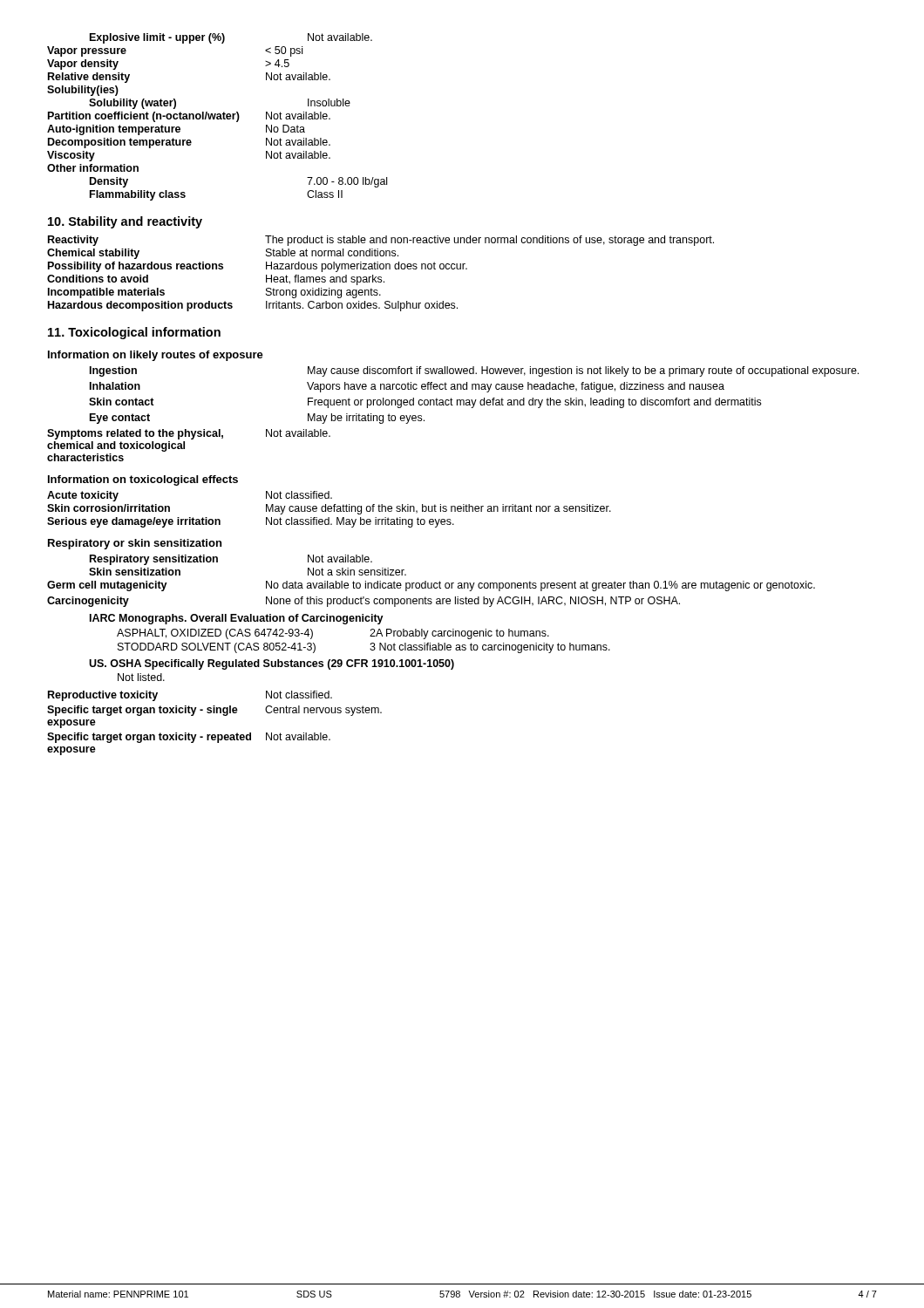This screenshot has height=1308, width=924.
Task: Find the text starting "Germ cell mutagenicity No"
Action: point(462,585)
